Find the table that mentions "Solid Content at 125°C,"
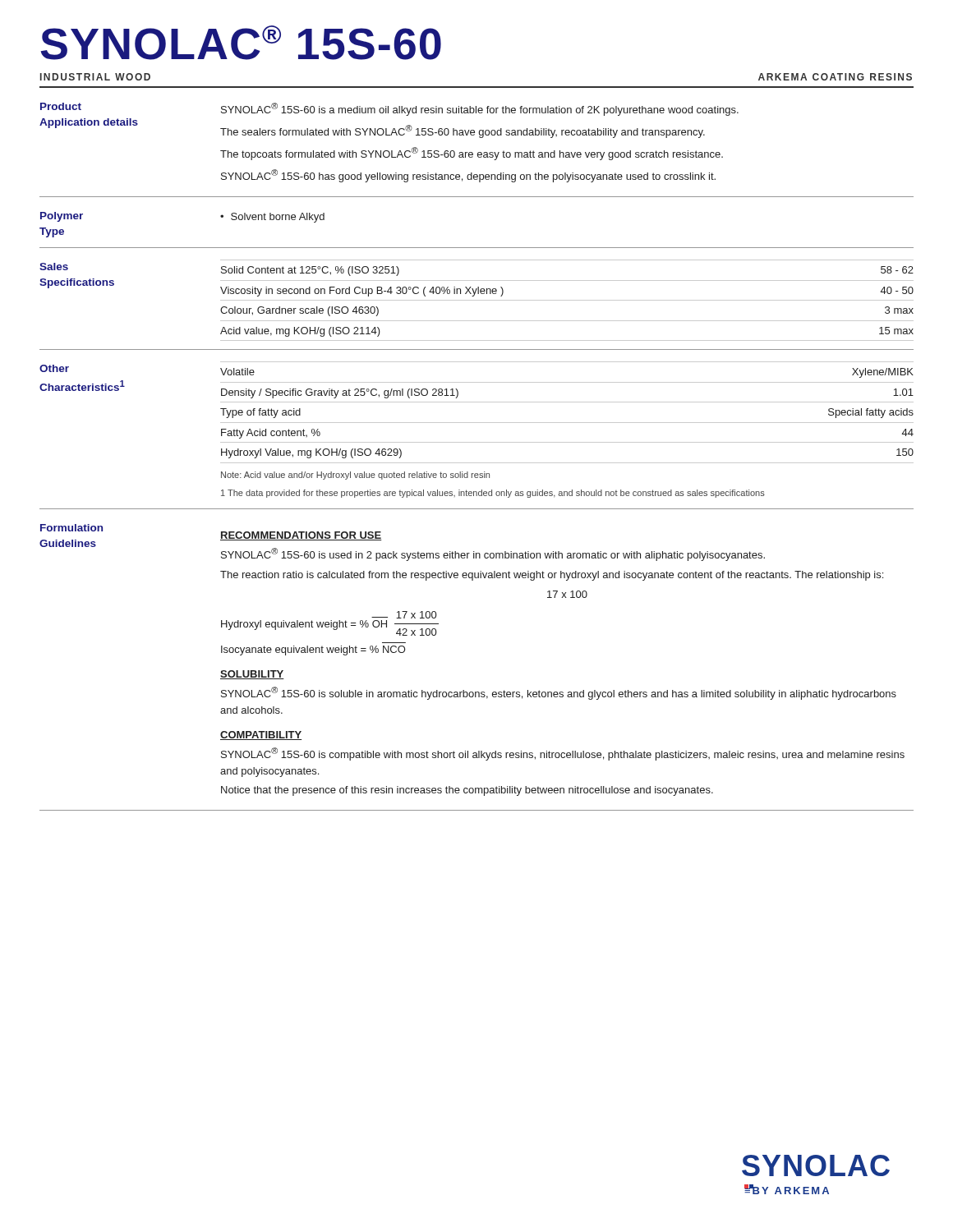Image resolution: width=953 pixels, height=1232 pixels. pyautogui.click(x=567, y=301)
